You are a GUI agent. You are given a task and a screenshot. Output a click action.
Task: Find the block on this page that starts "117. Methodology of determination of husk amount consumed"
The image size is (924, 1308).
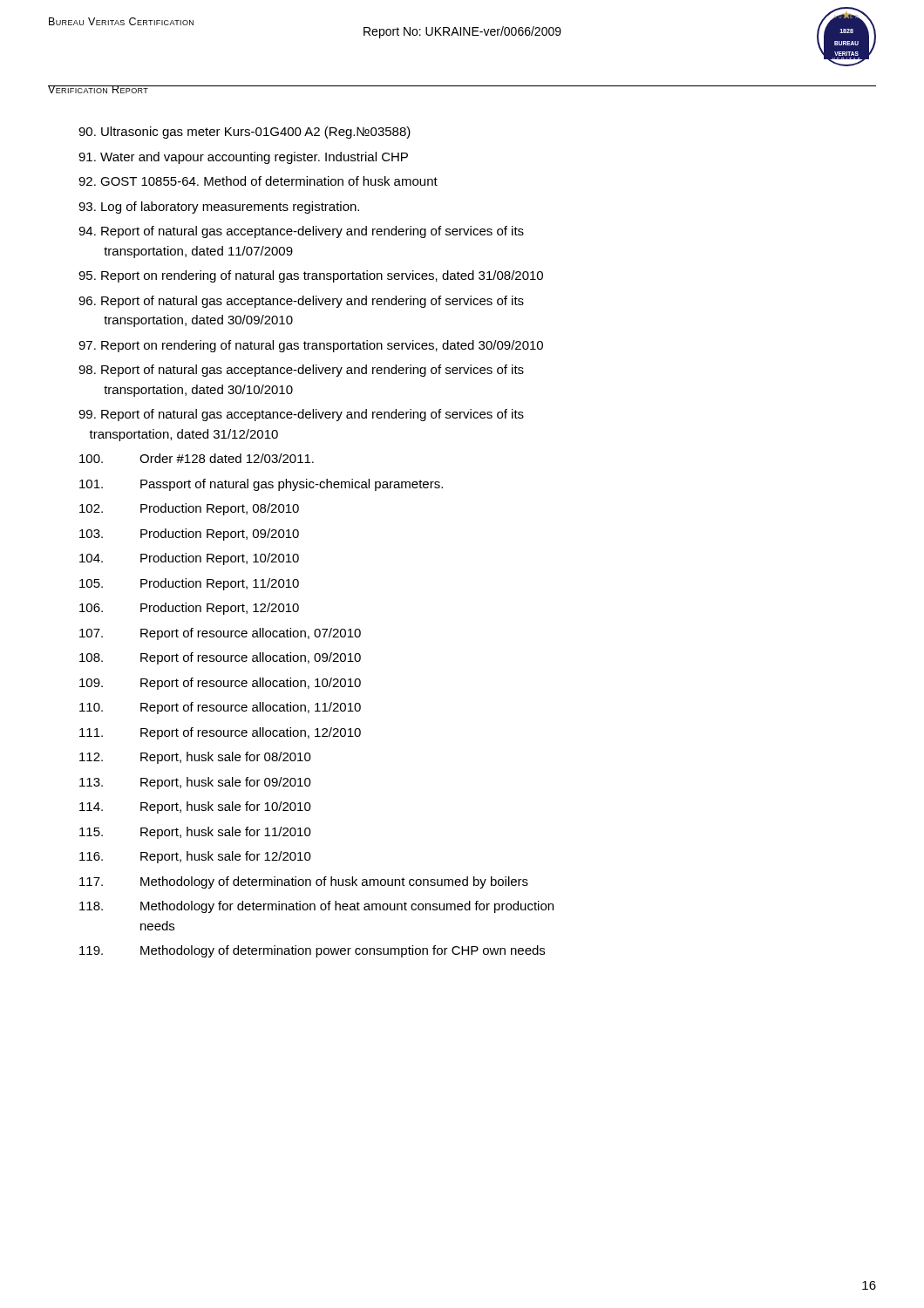(x=462, y=881)
